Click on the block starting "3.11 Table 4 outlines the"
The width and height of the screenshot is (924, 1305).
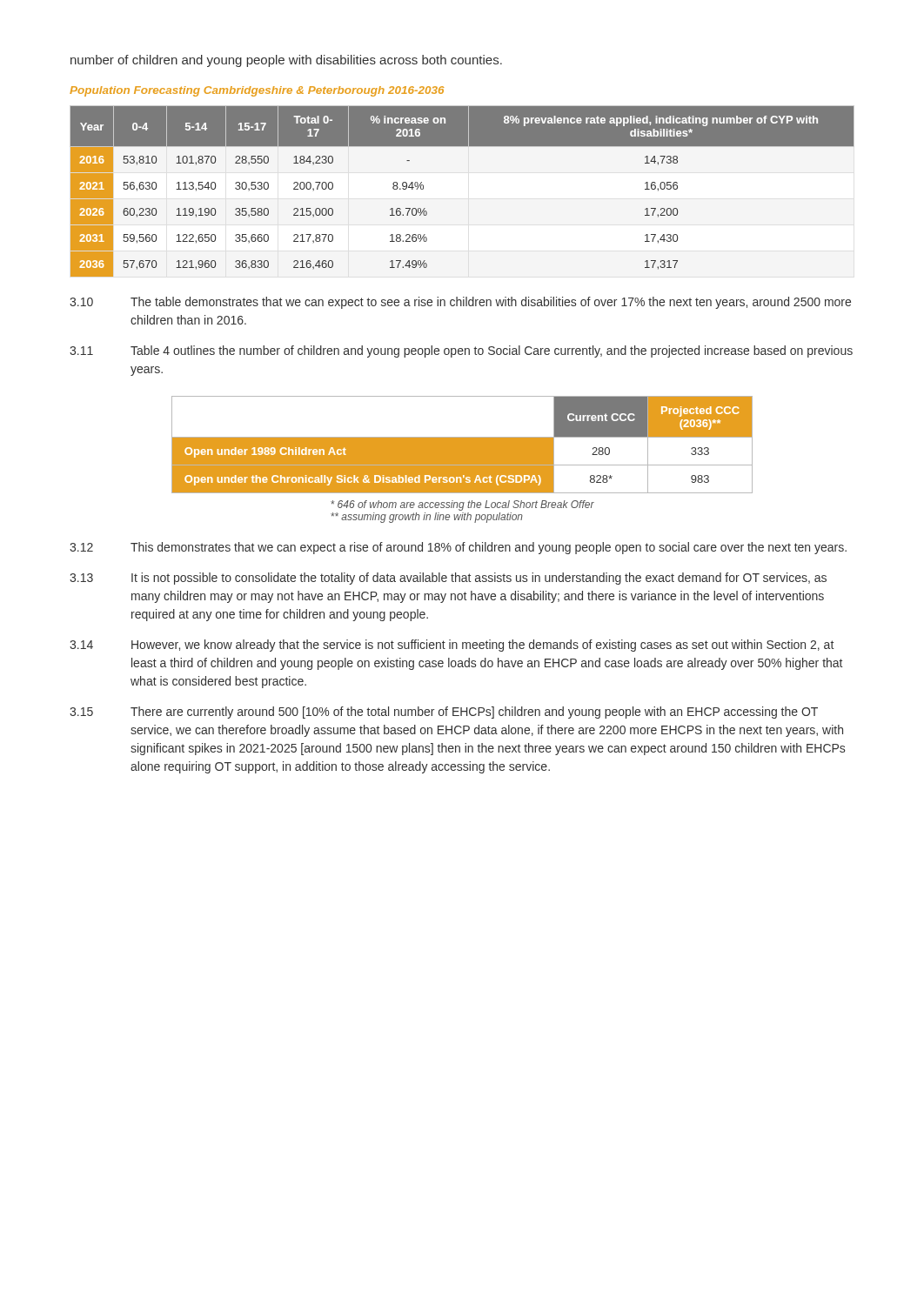pyautogui.click(x=462, y=360)
